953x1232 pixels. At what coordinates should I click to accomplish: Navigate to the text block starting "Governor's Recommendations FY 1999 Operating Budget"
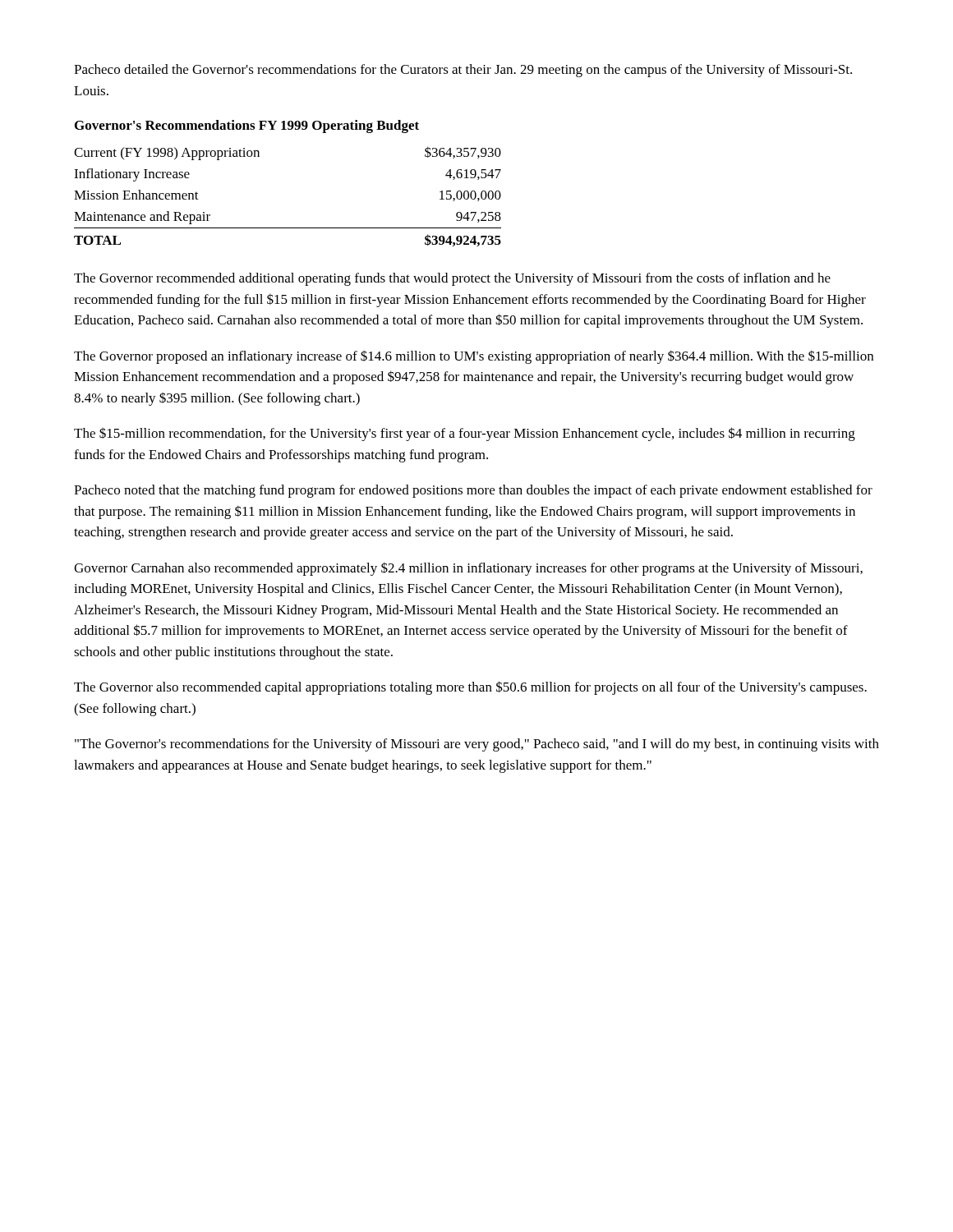[x=246, y=125]
